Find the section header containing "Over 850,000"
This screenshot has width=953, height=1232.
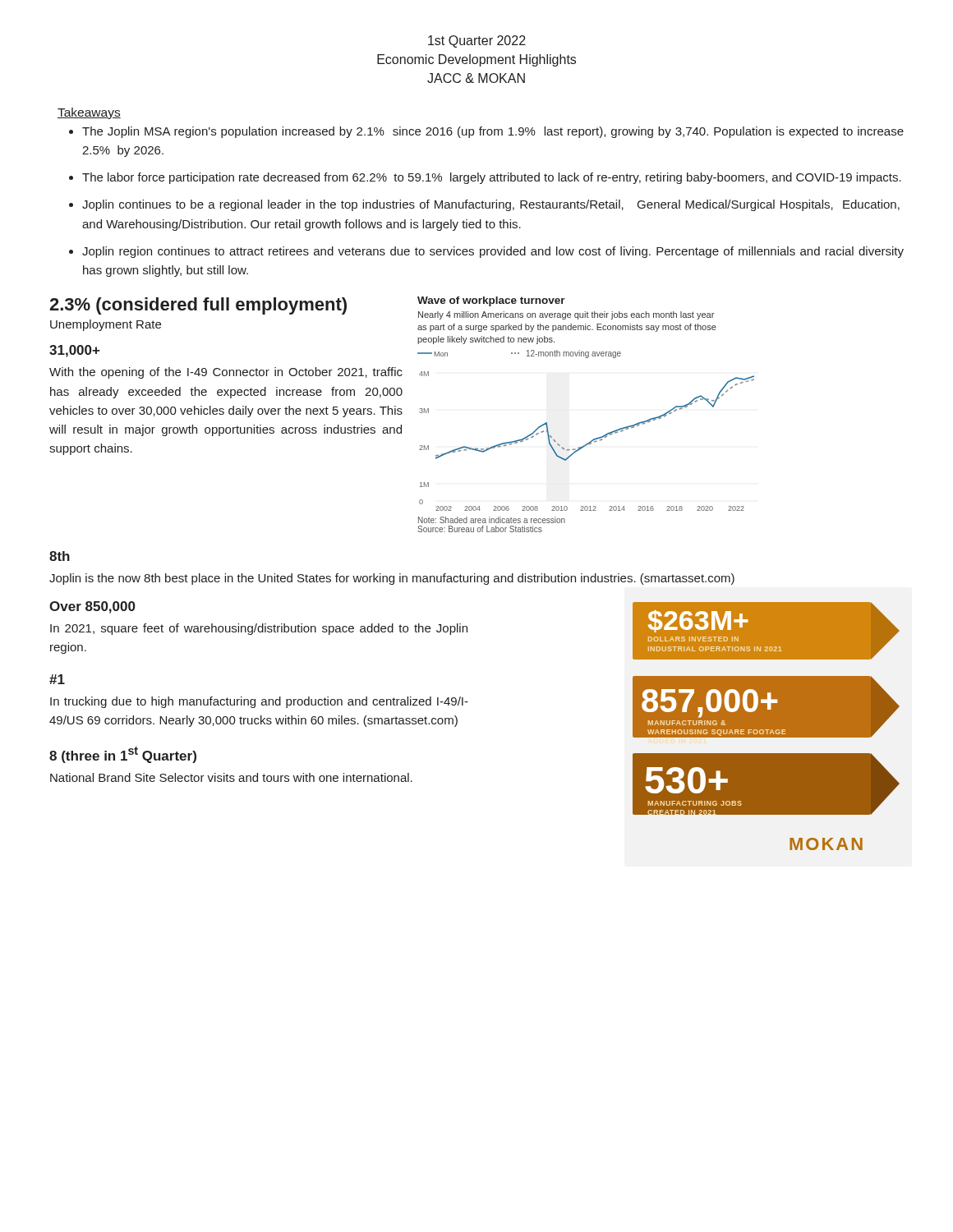[92, 607]
